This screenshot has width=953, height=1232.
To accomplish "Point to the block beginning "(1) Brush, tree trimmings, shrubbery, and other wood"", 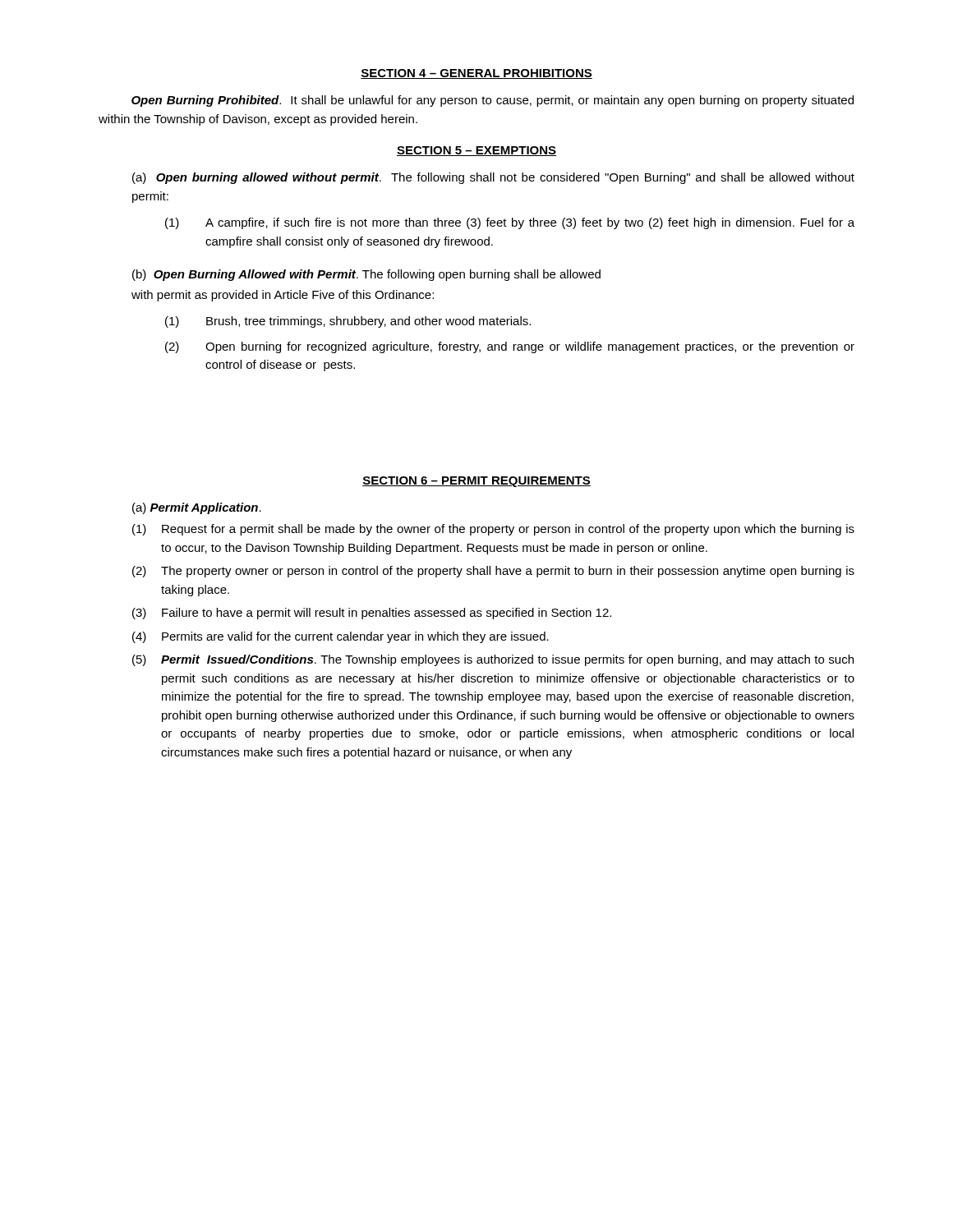I will point(509,321).
